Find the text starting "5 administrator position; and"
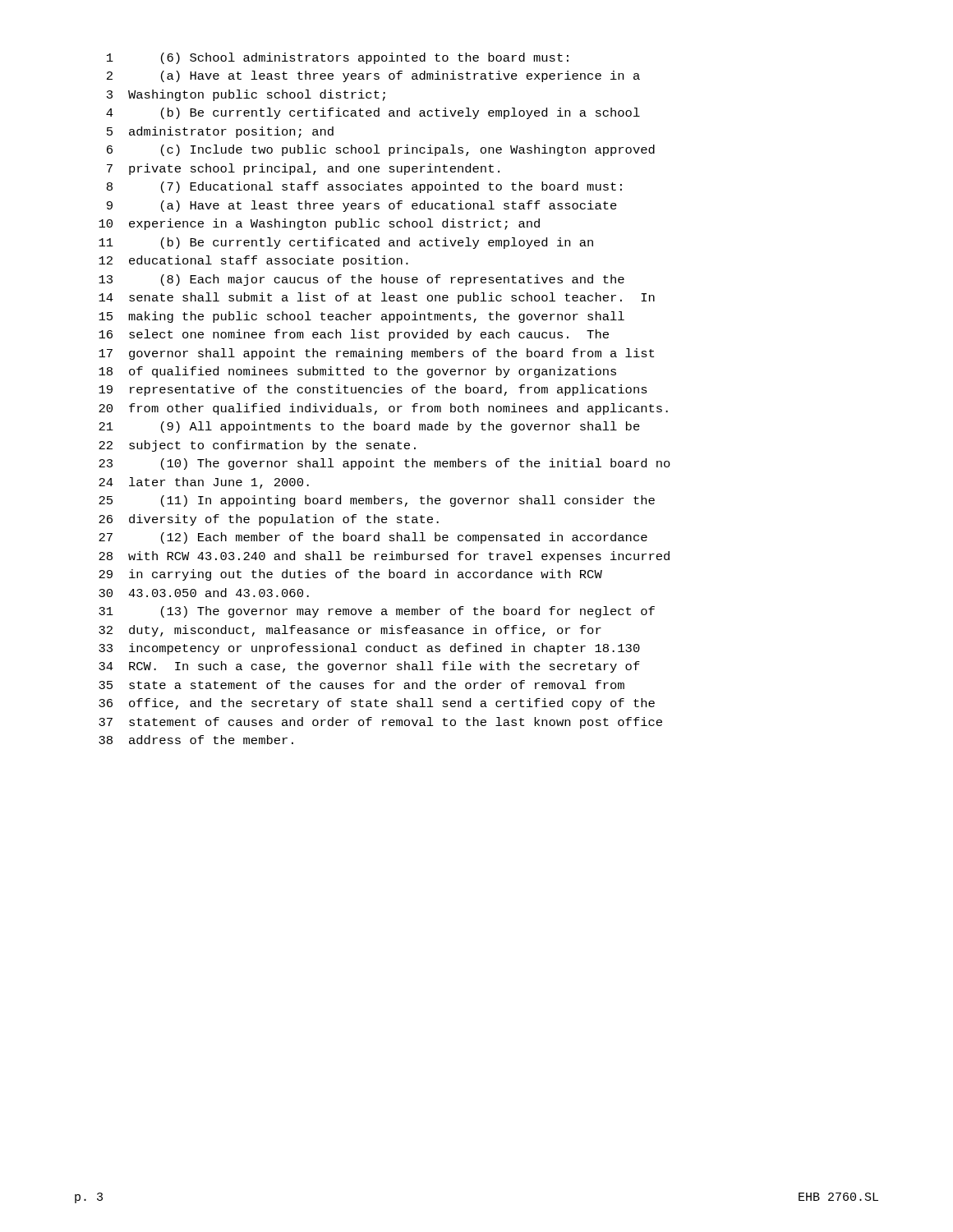Viewport: 953px width, 1232px height. click(x=220, y=132)
